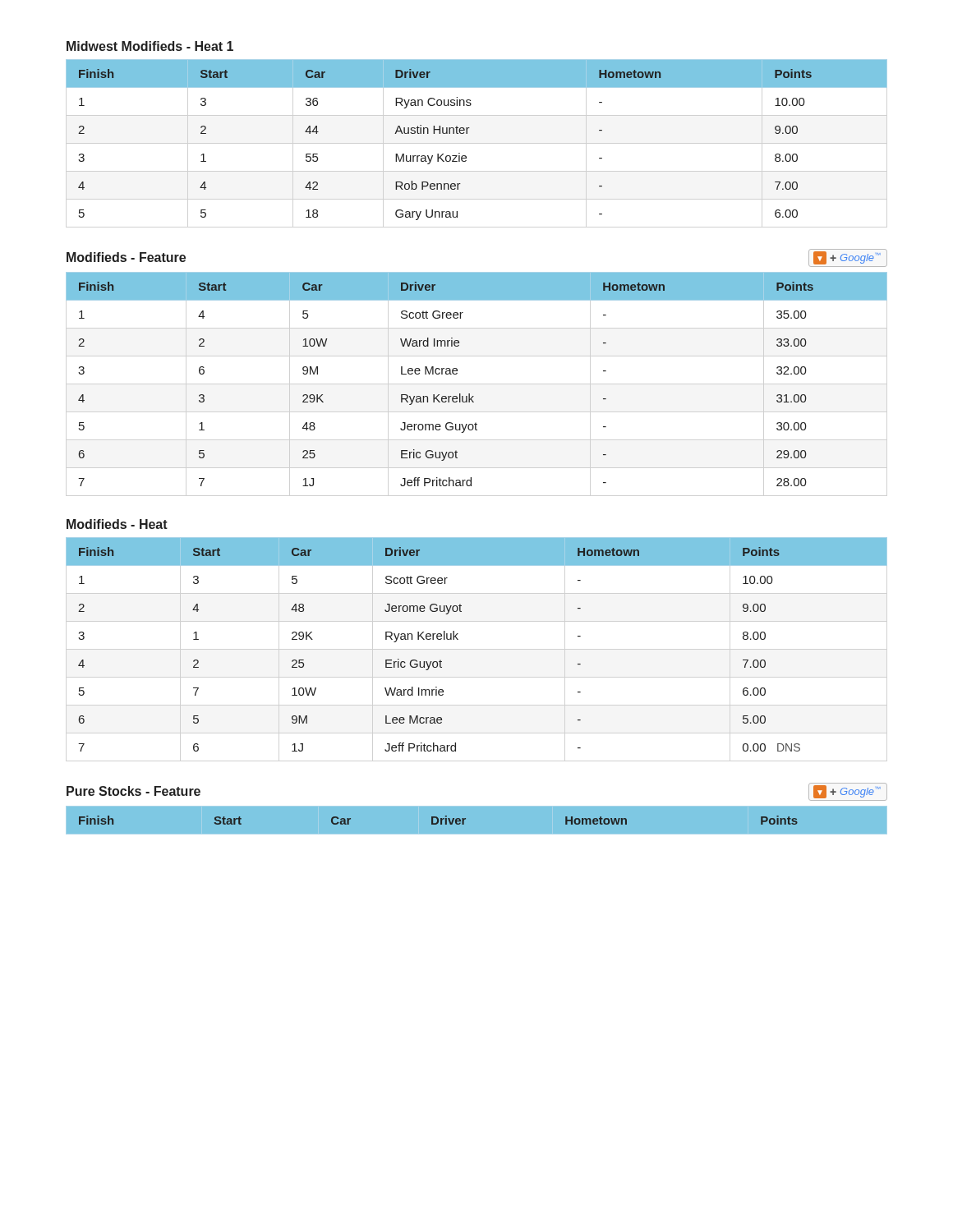Navigate to the passage starting "Modifieds - Feature"
This screenshot has width=953, height=1232.
point(126,257)
